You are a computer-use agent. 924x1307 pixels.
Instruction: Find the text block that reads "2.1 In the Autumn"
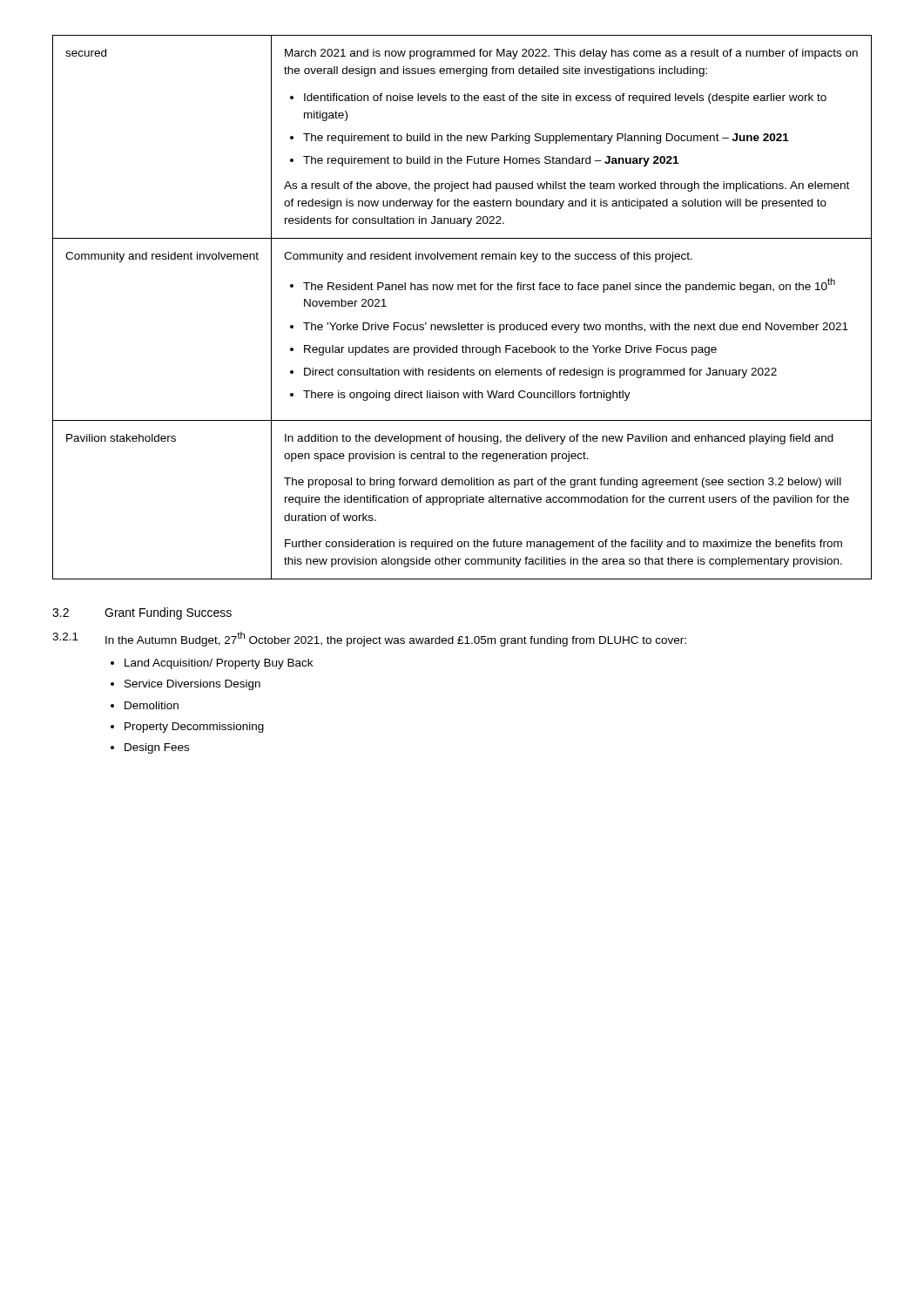pos(369,639)
